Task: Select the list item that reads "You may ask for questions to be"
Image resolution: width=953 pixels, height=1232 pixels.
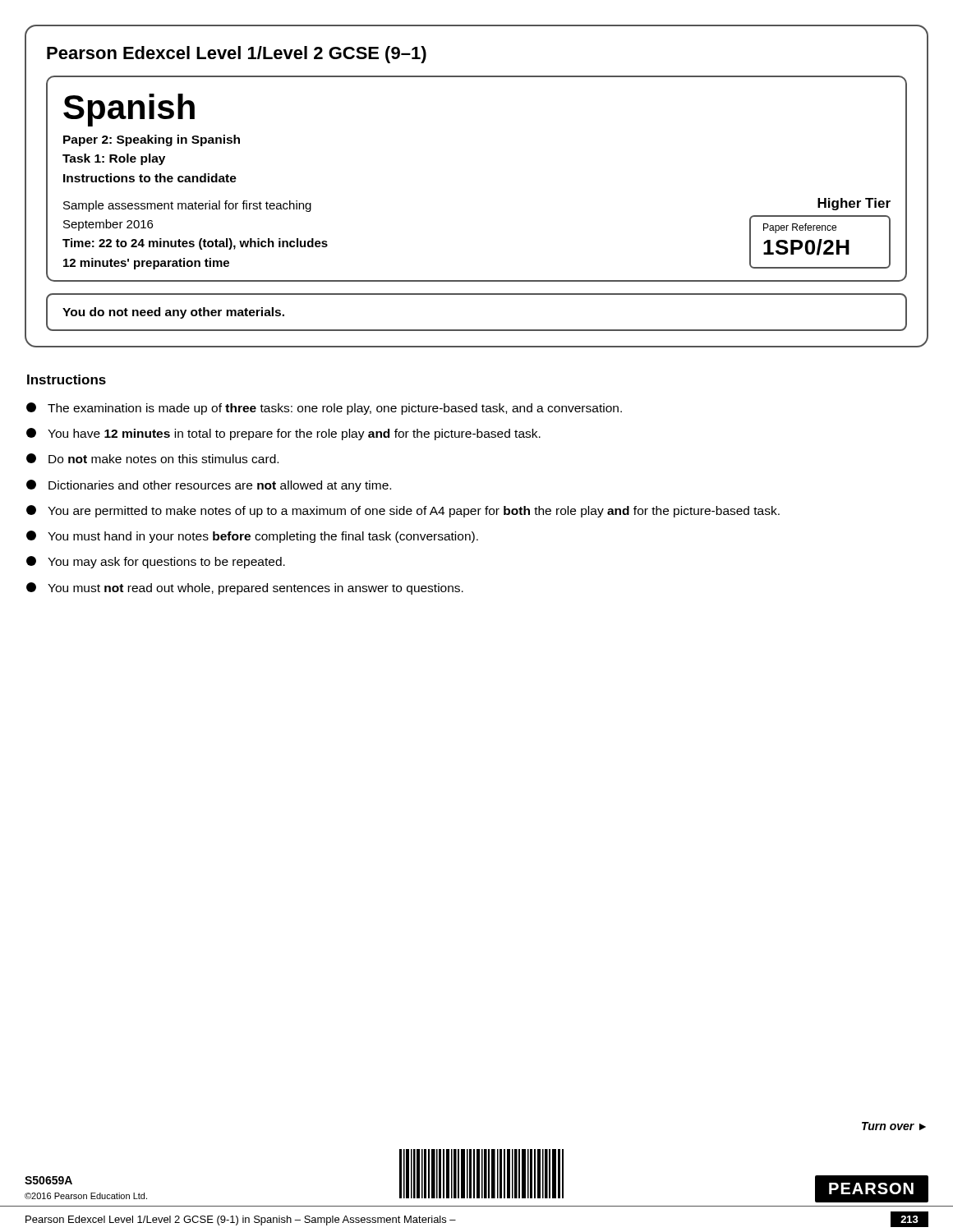Action: pos(156,562)
